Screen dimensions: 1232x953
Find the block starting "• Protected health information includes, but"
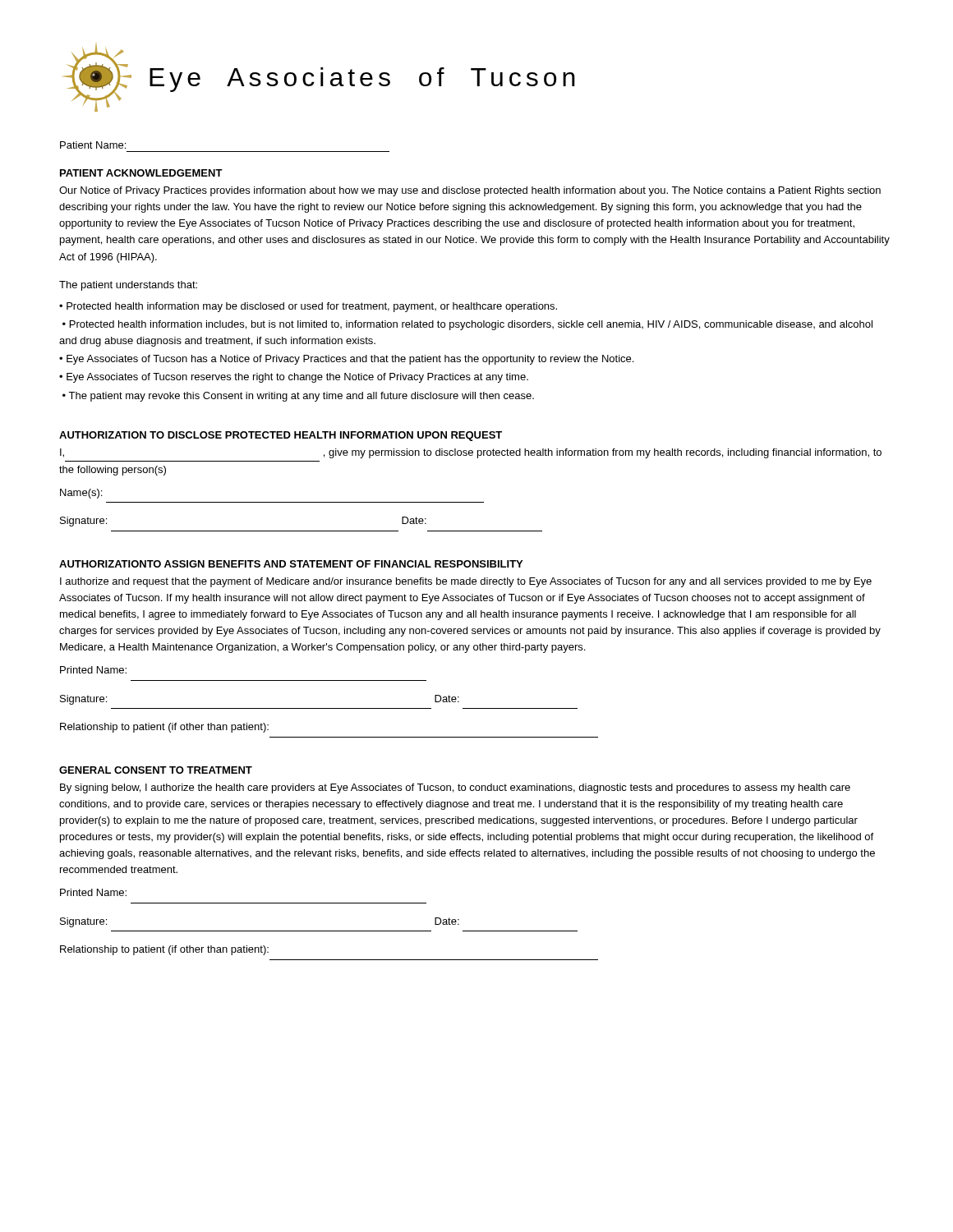click(466, 332)
